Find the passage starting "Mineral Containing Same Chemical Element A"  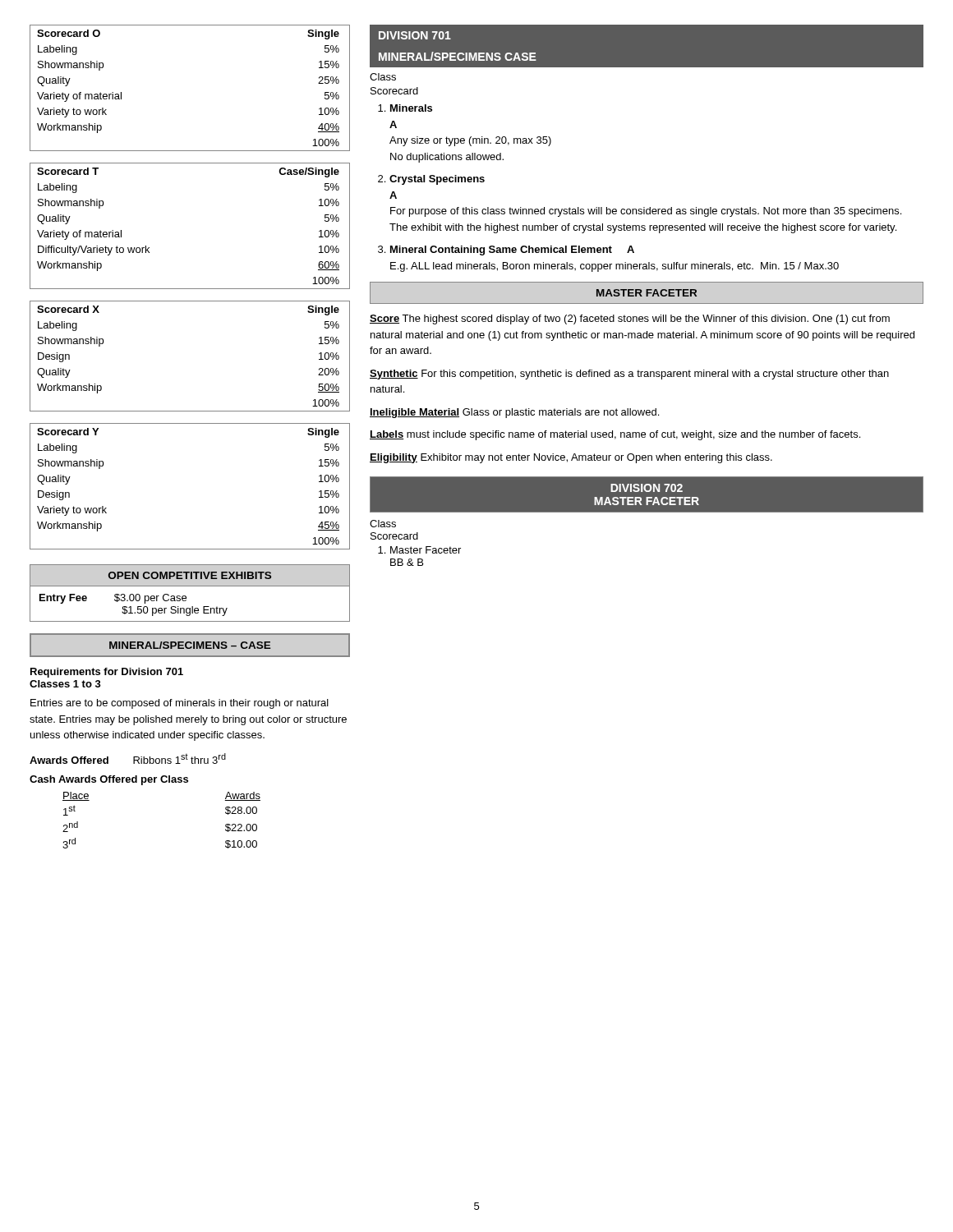[614, 257]
